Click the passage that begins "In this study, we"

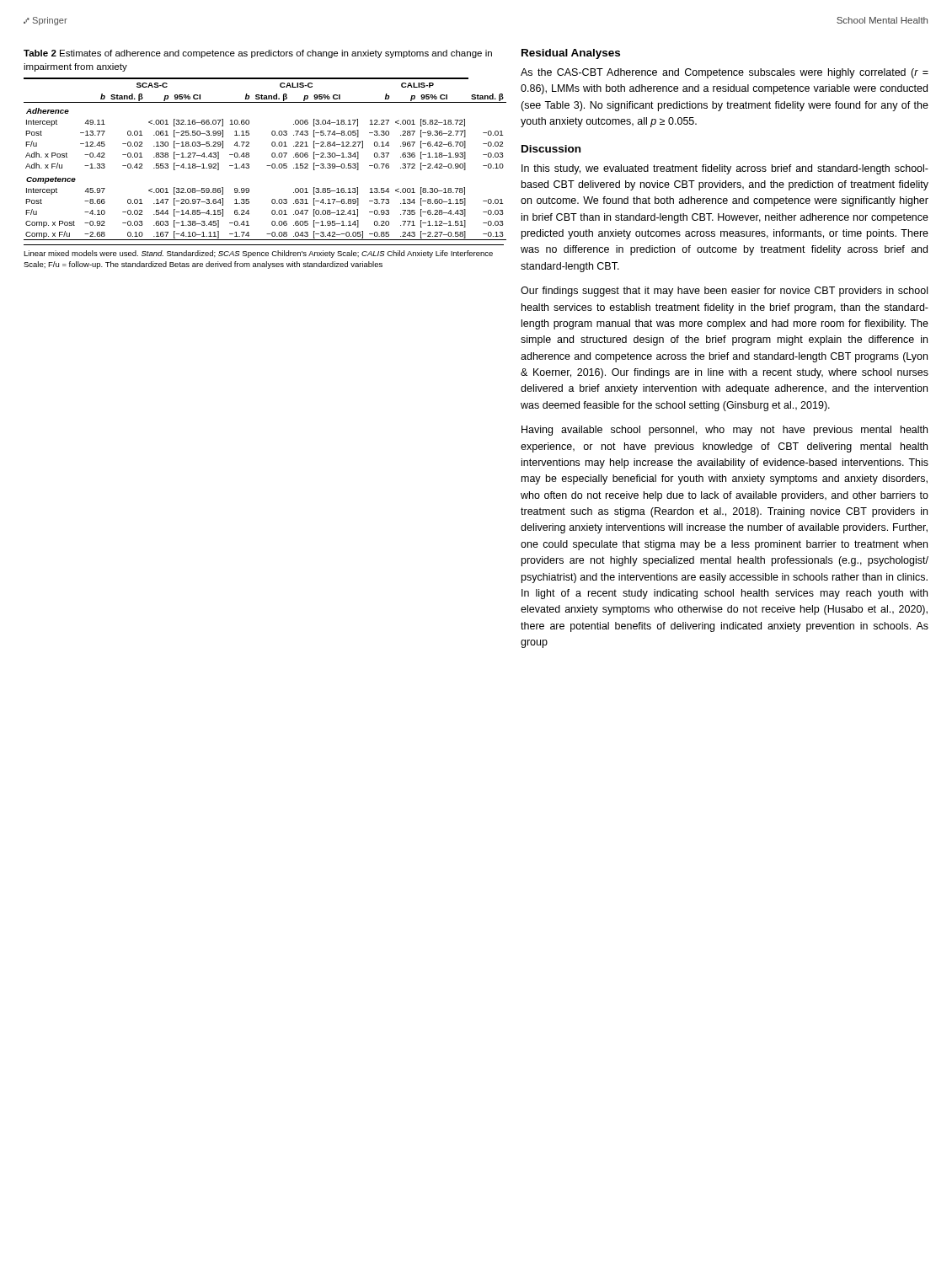click(725, 217)
